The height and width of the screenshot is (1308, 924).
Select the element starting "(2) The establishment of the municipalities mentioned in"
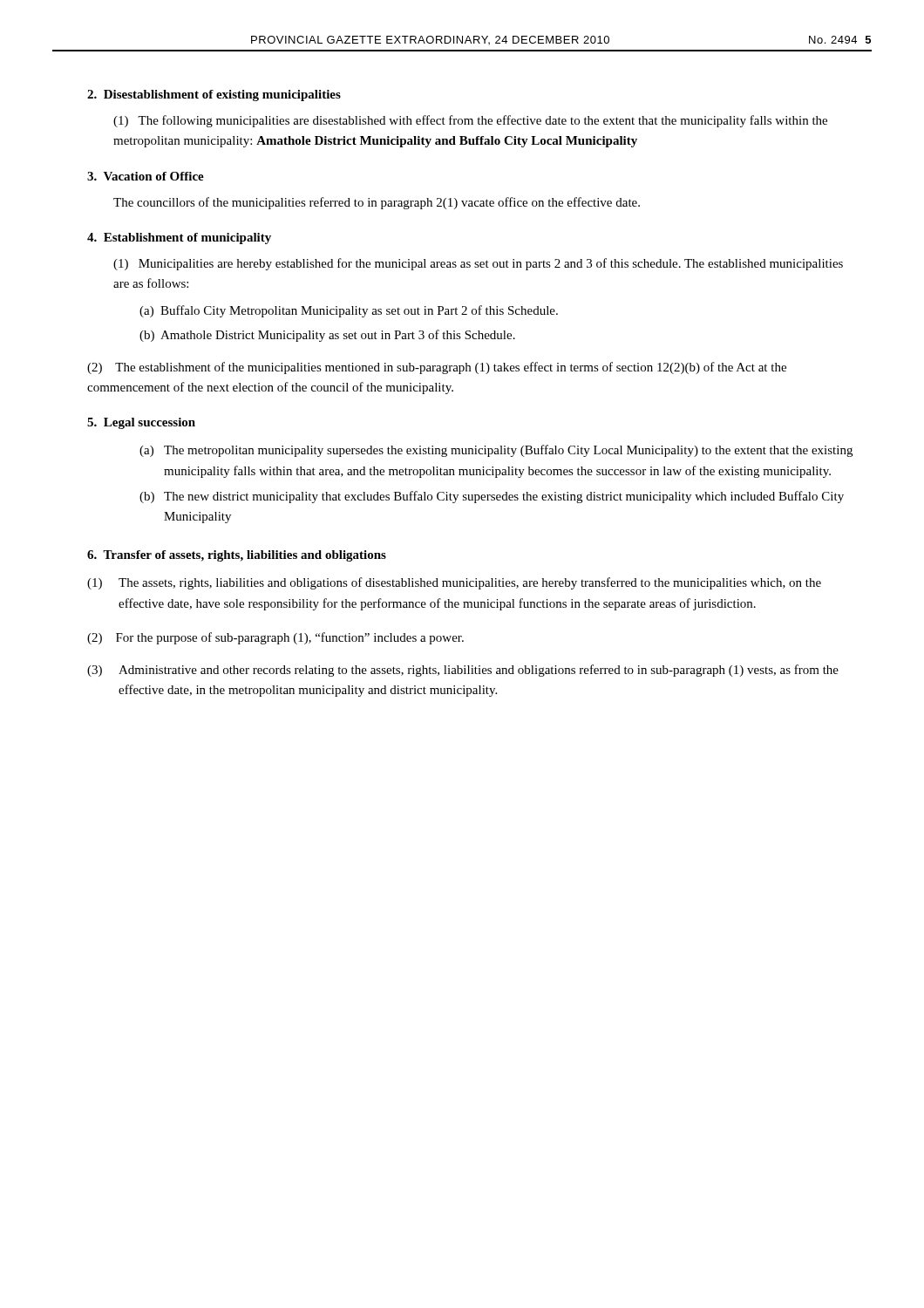[x=437, y=377]
